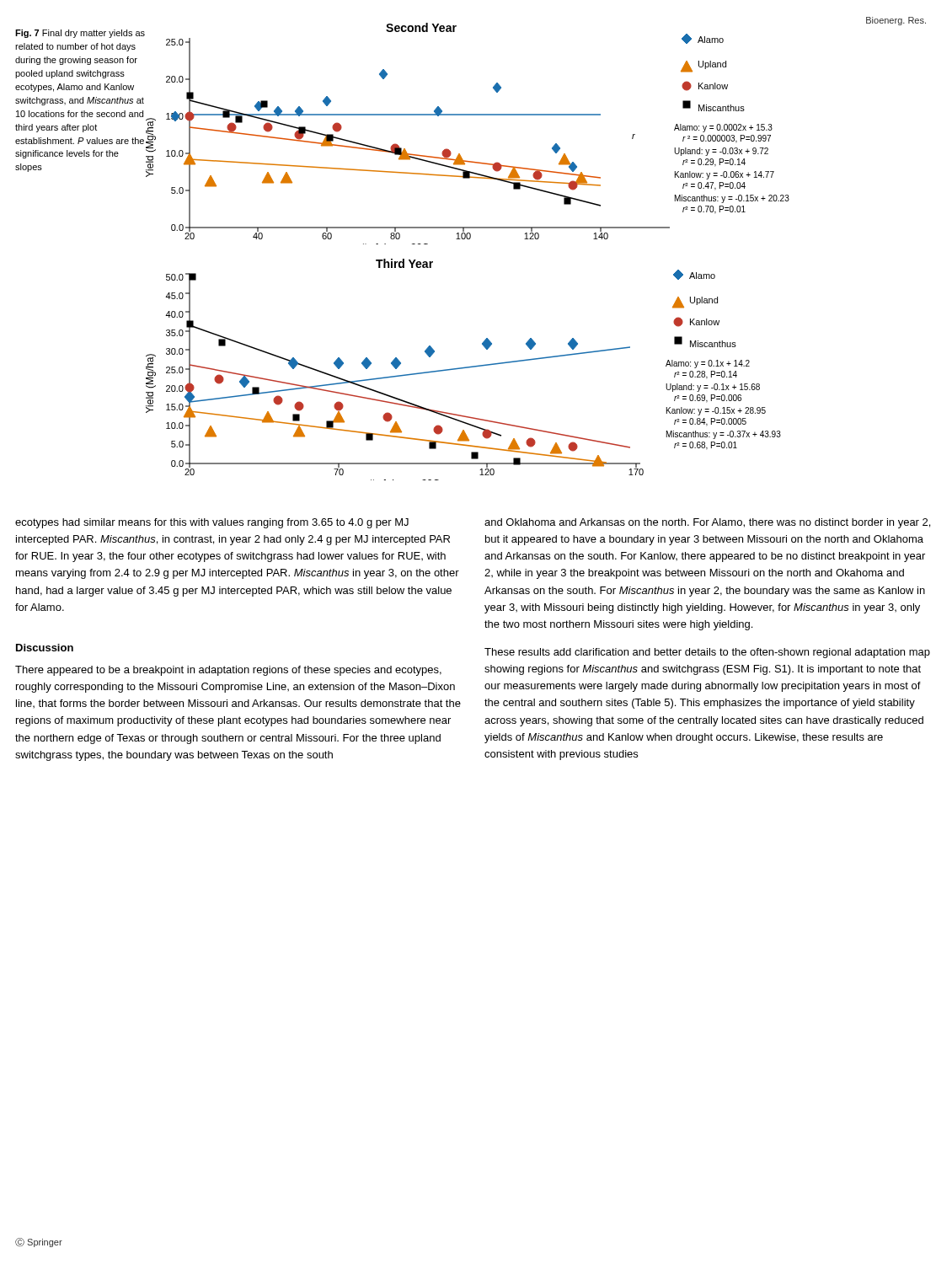Find the element starting "ecotypes had similar means"

[237, 564]
